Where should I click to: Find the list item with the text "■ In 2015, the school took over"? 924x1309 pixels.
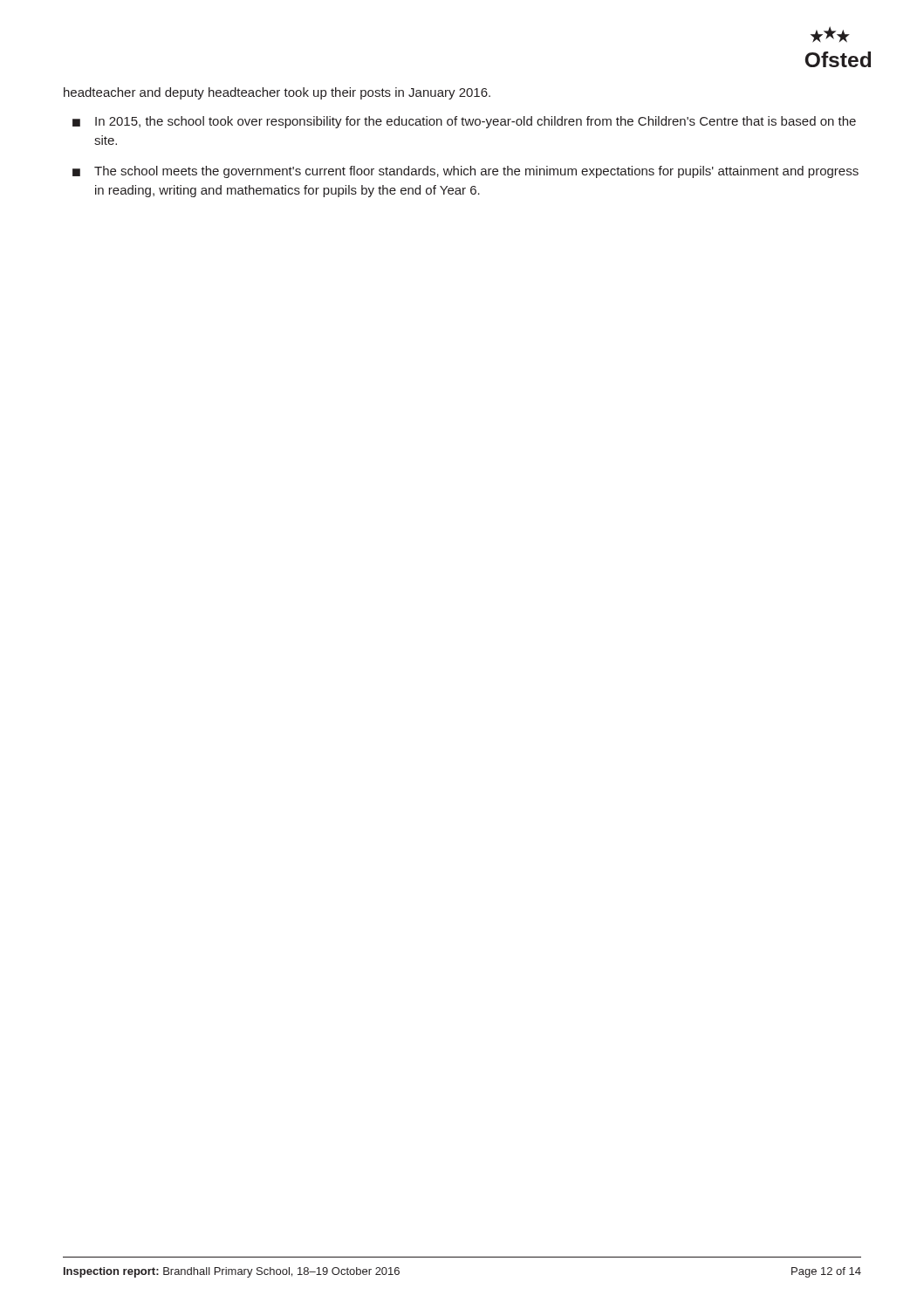click(x=466, y=131)
